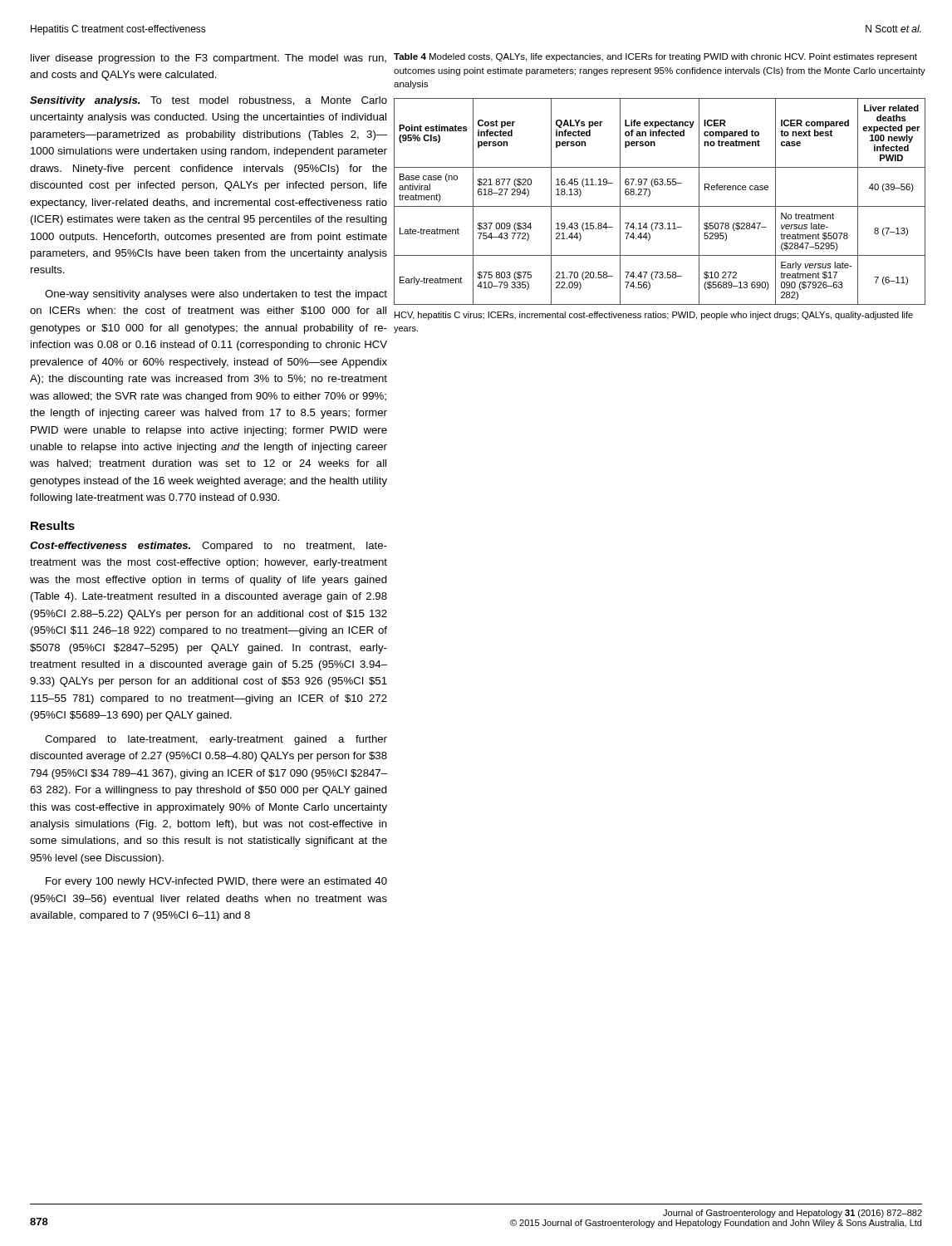Point to the caption beginning "Table 4 Modeled"

659,70
